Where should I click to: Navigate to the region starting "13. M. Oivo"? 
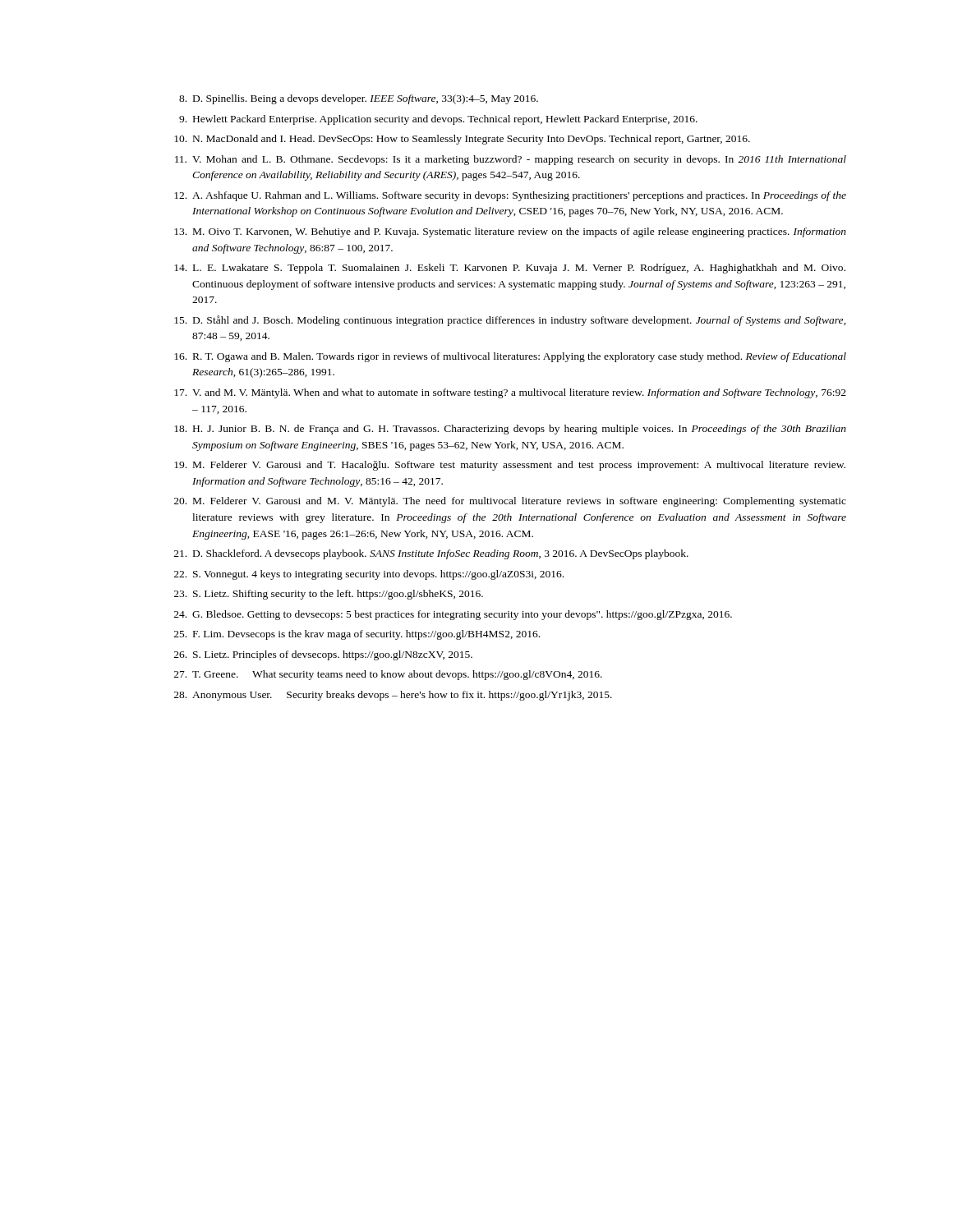pyautogui.click(x=501, y=239)
